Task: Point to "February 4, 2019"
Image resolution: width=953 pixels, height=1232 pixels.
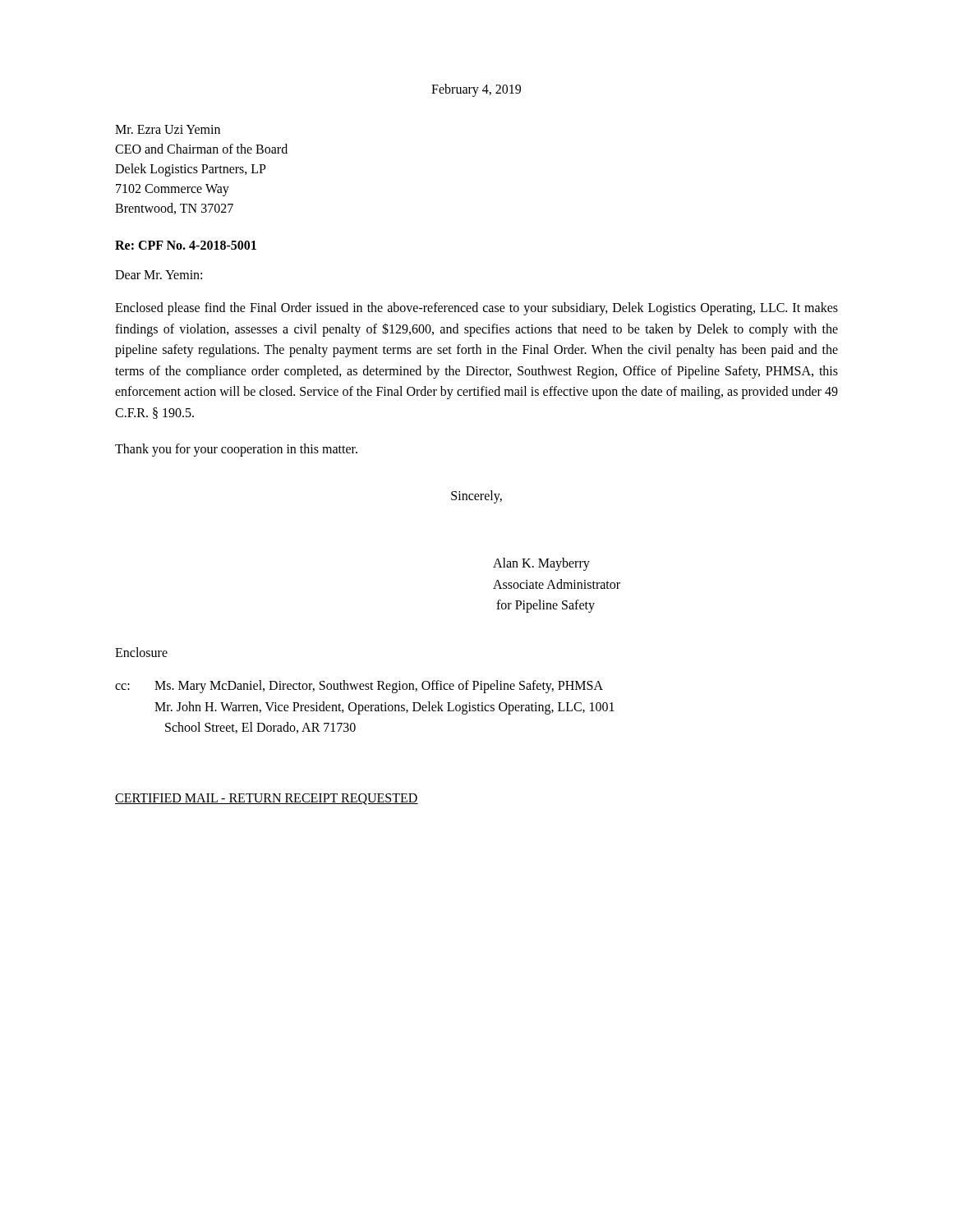Action: click(x=476, y=89)
